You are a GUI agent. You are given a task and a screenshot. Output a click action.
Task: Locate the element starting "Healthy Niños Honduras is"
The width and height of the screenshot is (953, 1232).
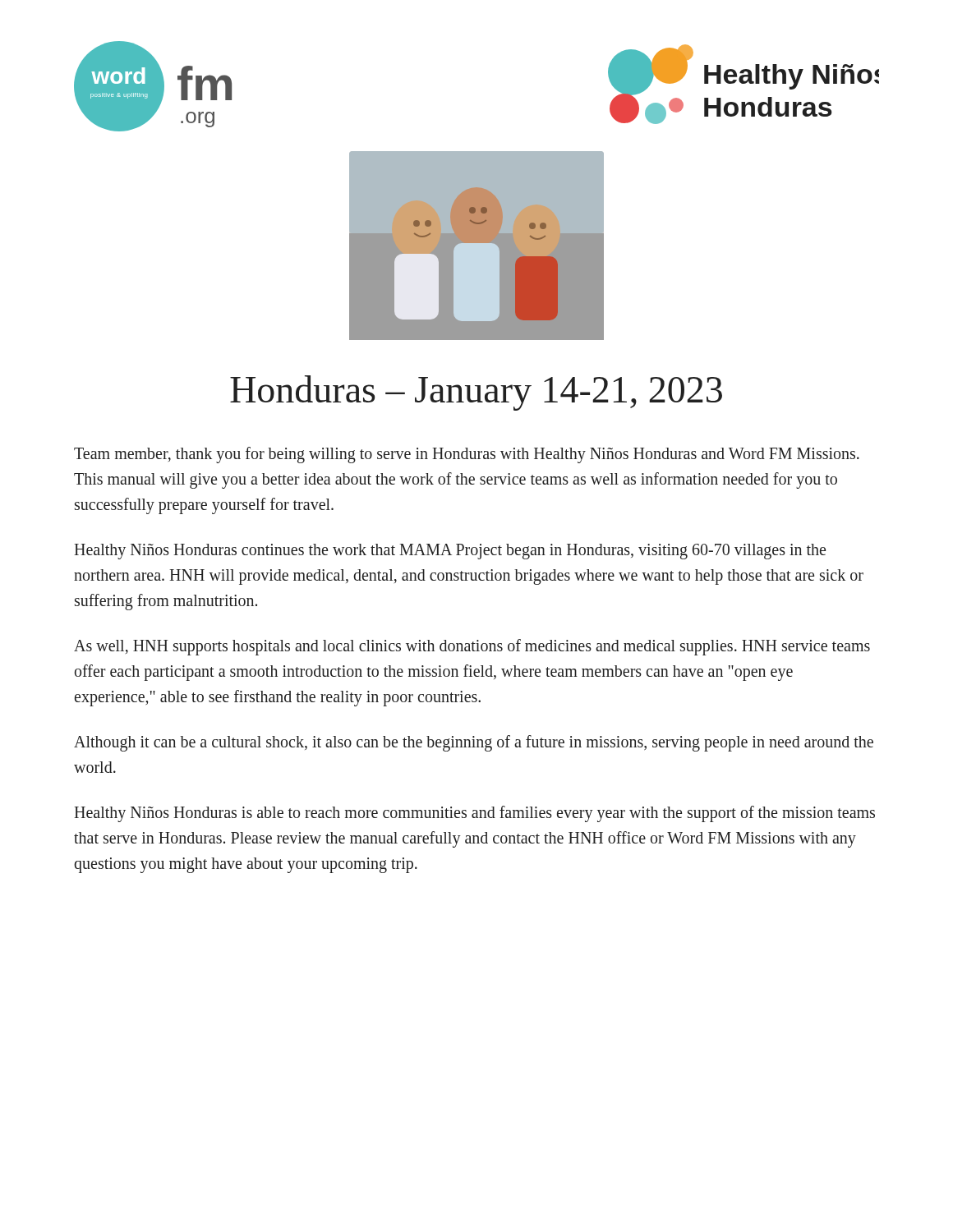click(475, 838)
